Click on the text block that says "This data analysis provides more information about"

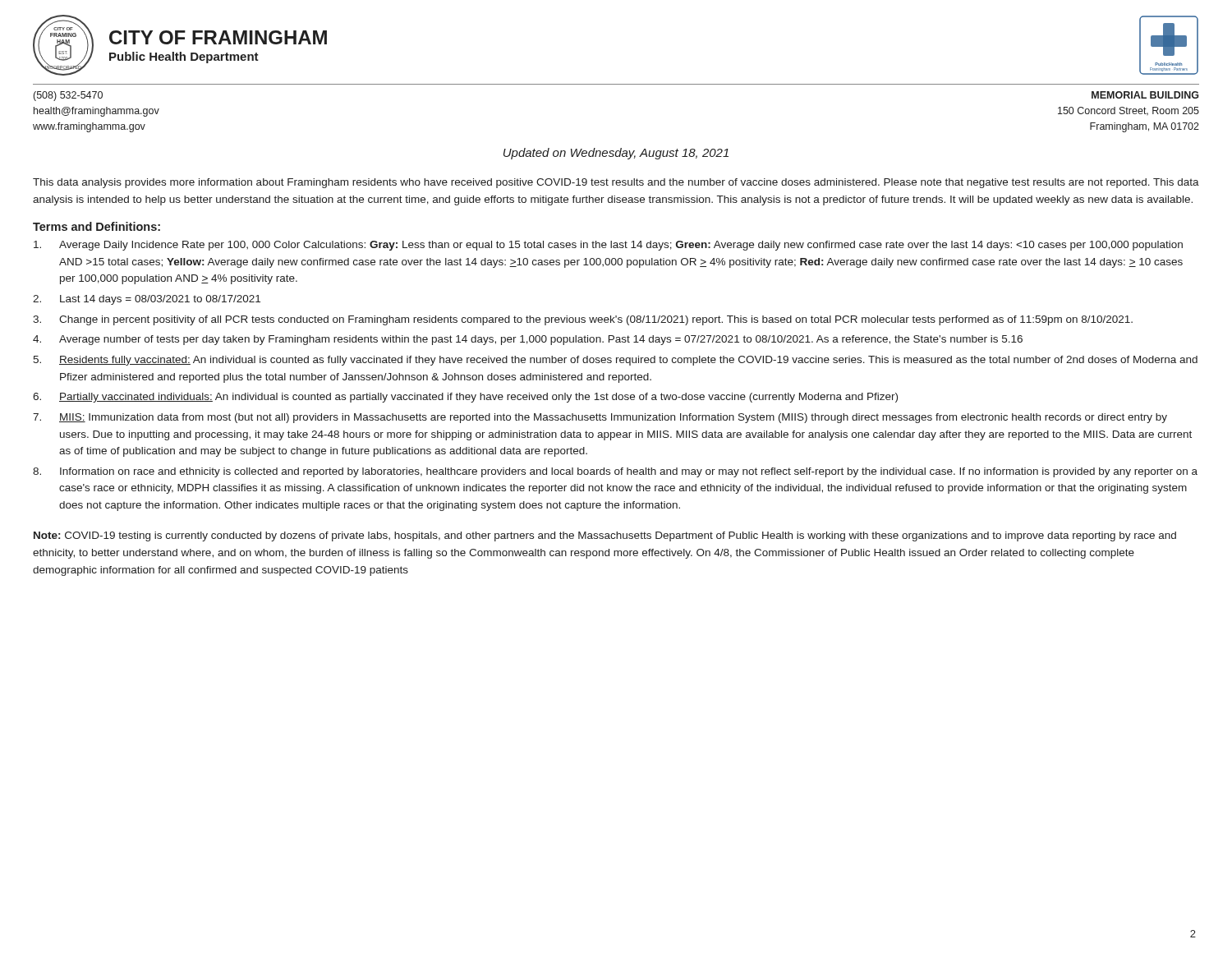point(616,191)
